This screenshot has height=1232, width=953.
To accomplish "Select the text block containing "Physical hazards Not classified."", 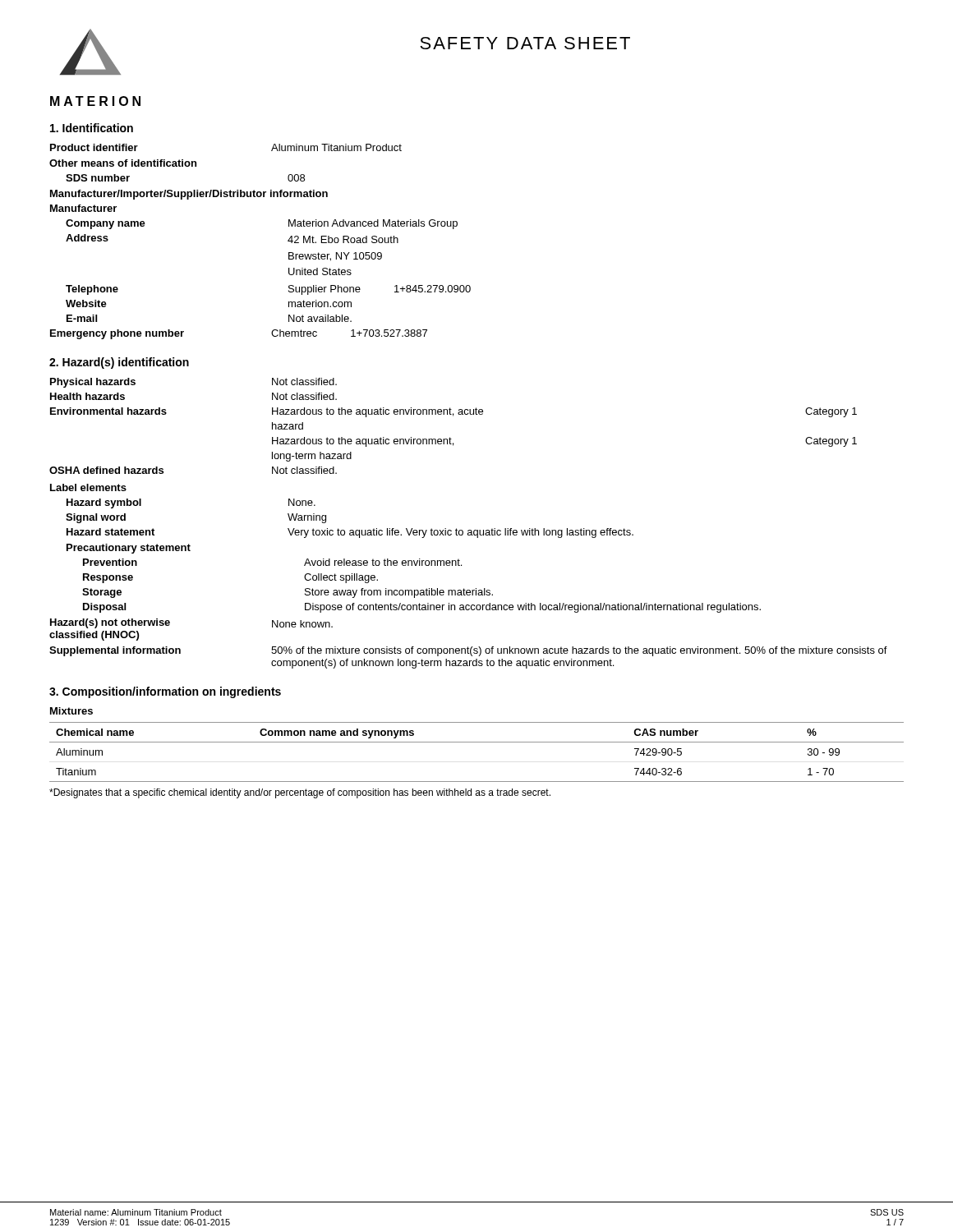I will click(x=476, y=522).
